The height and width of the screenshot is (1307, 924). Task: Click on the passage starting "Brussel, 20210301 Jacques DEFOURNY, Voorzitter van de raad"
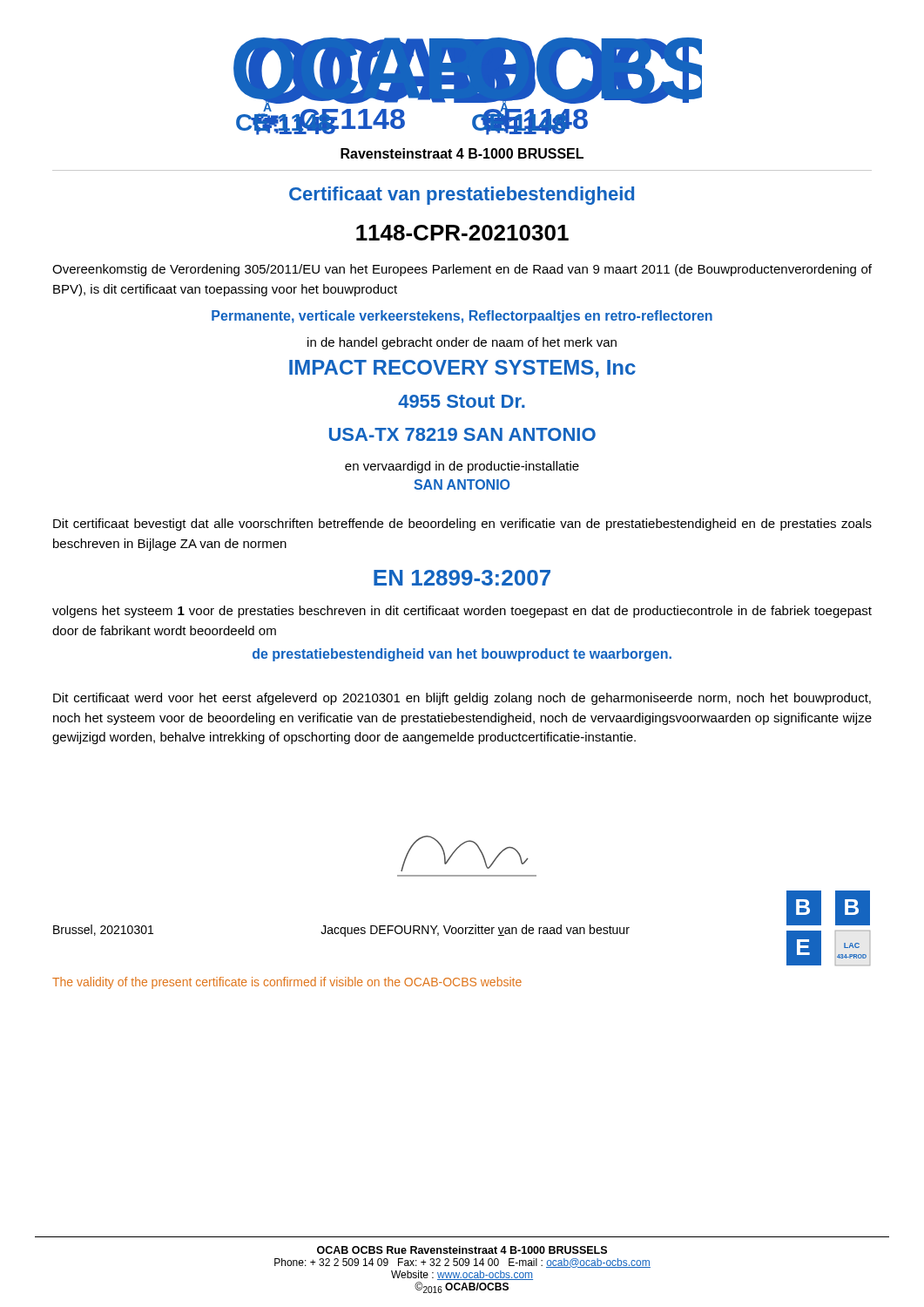click(462, 930)
